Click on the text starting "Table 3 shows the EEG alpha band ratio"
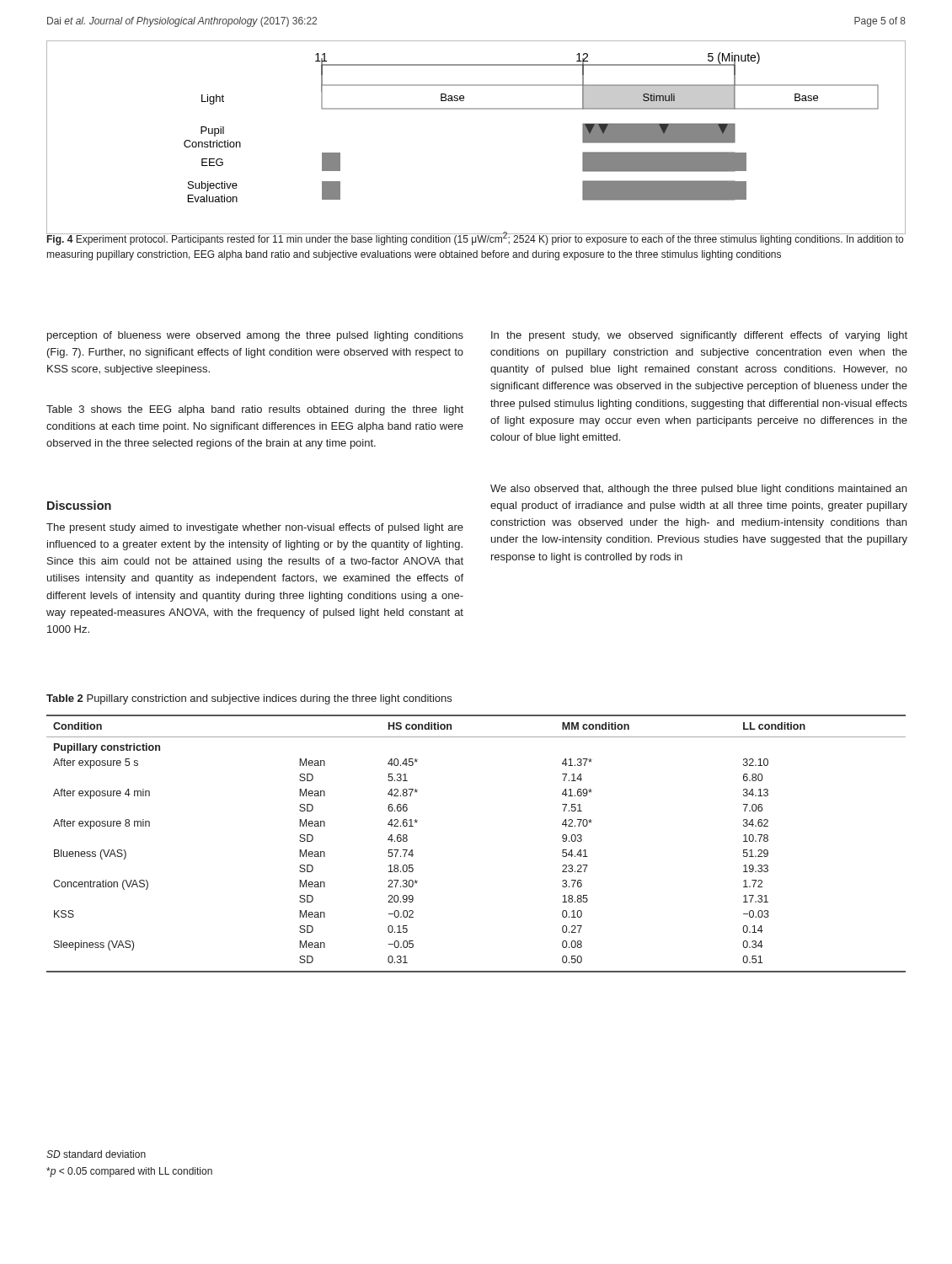Viewport: 952px width, 1264px height. [x=255, y=426]
